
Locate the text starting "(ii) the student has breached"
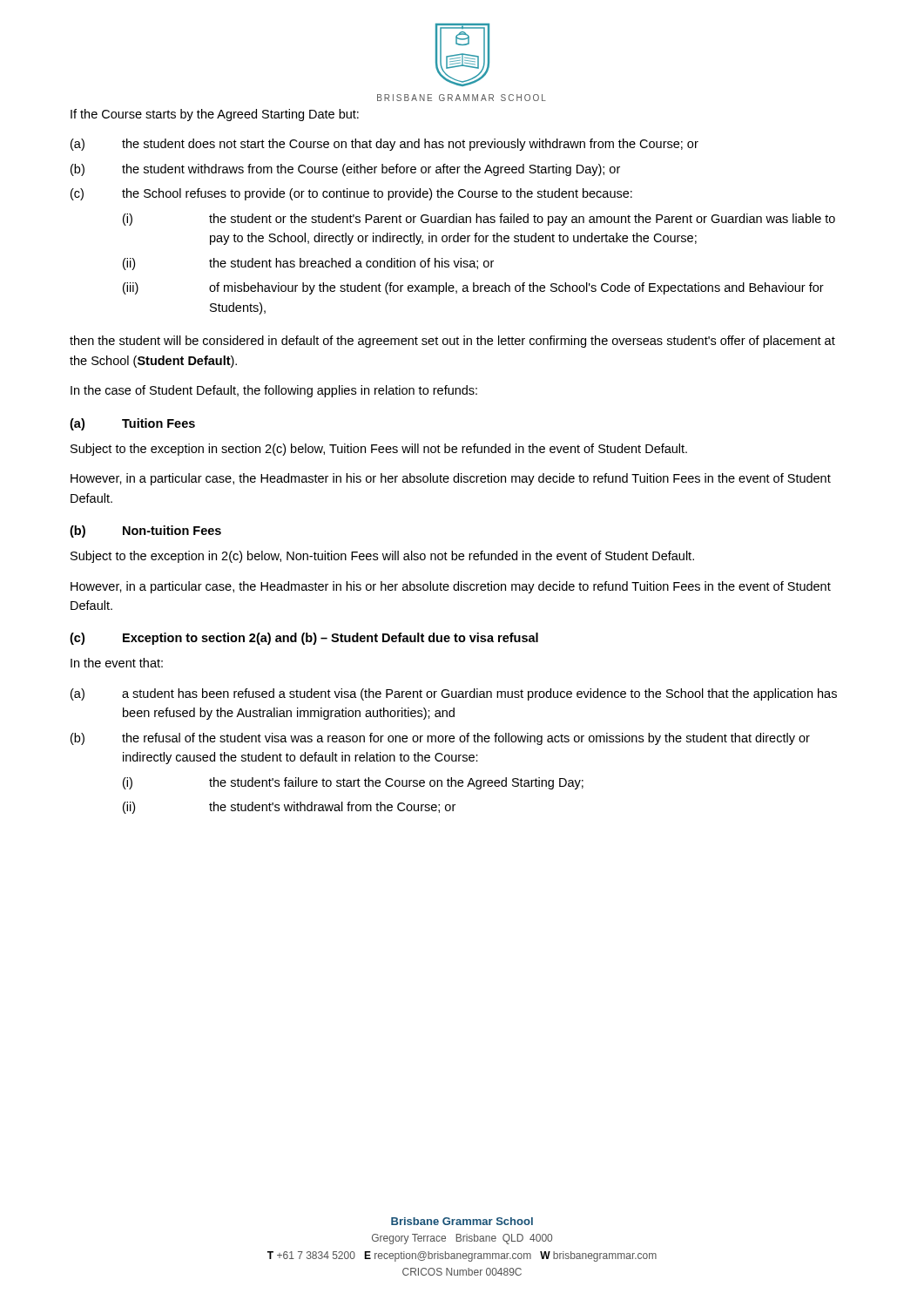click(x=488, y=263)
